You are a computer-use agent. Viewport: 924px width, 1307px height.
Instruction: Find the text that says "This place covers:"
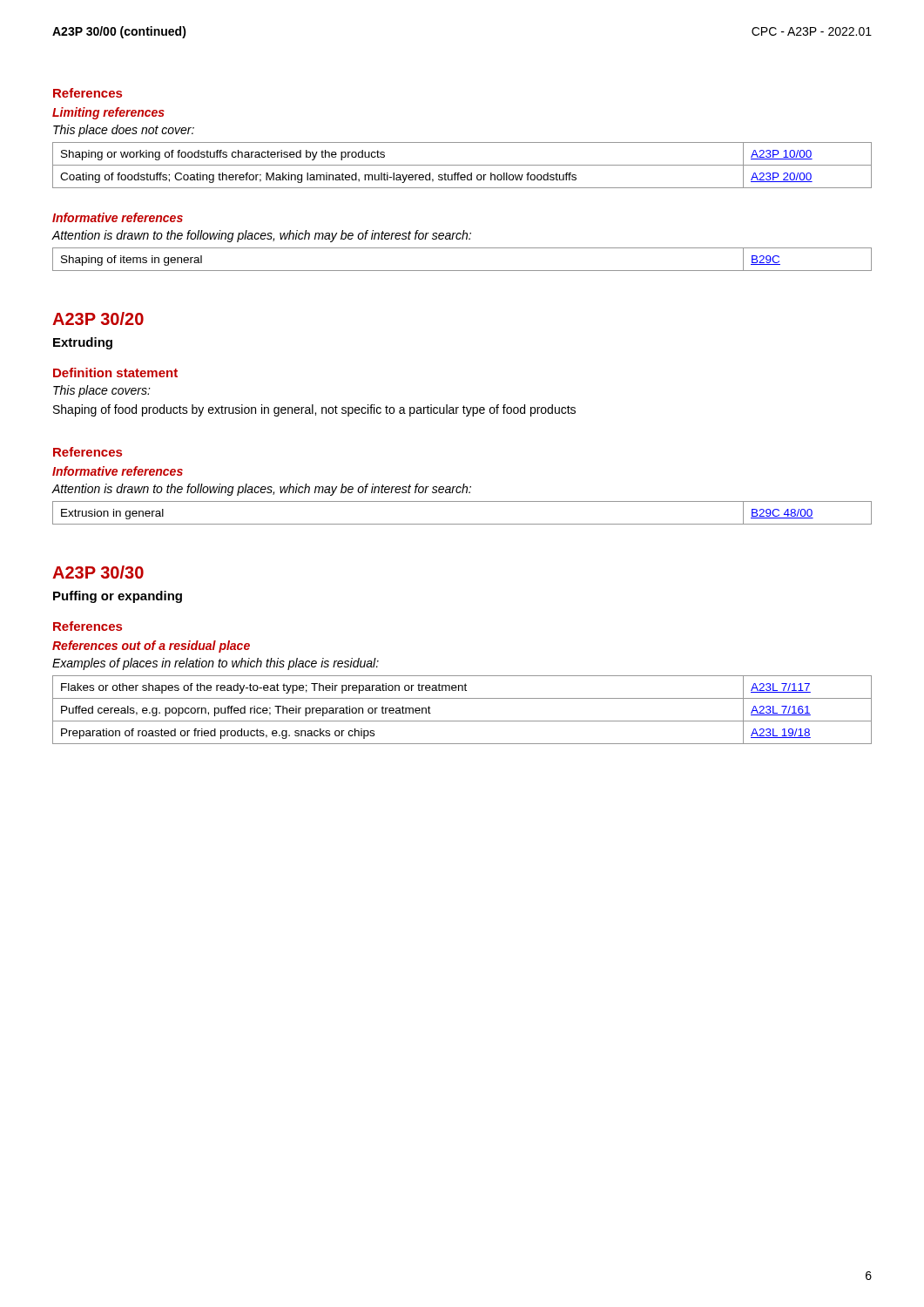[x=101, y=390]
